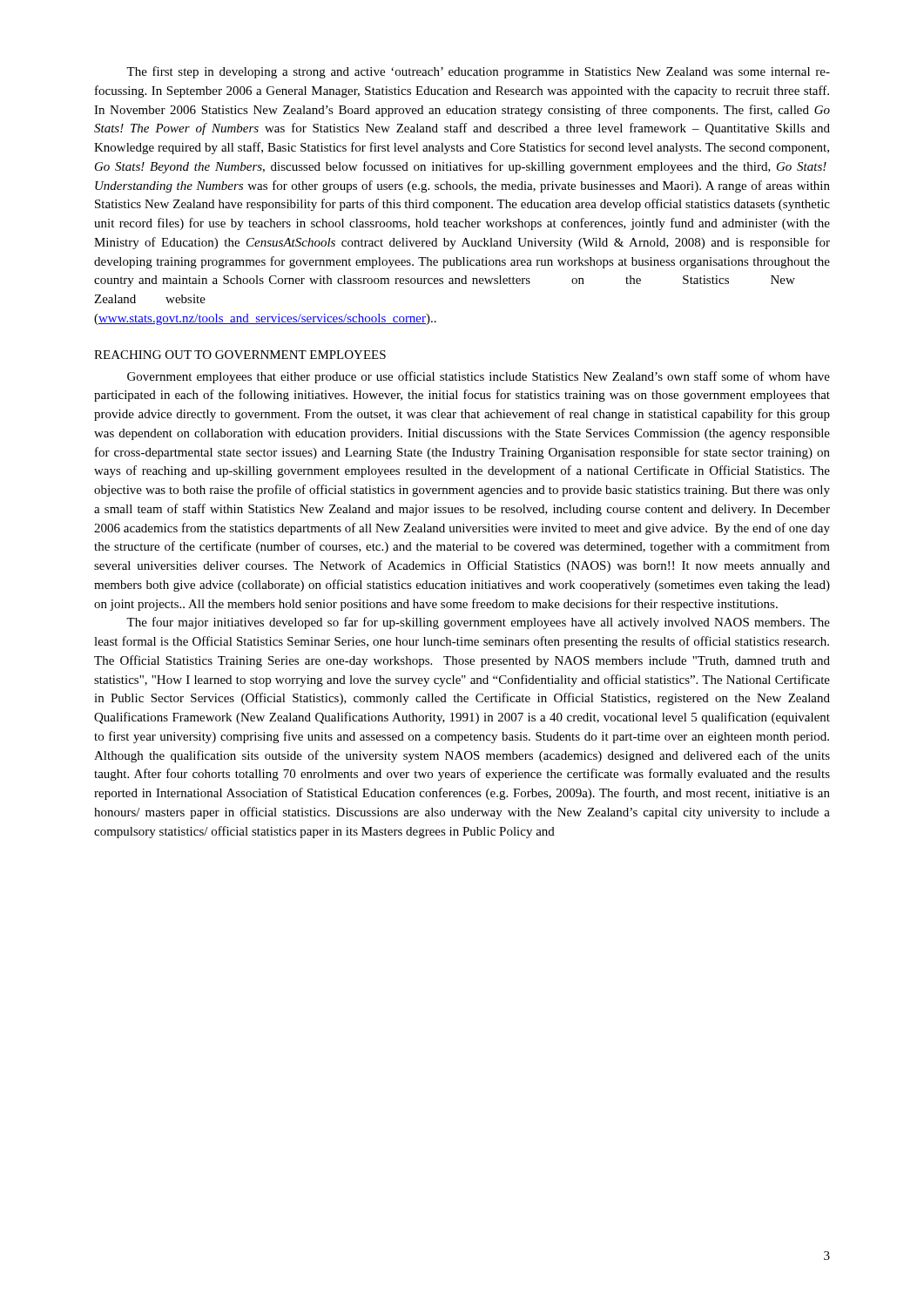Select the text block that says "The four major initiatives developed so"
Viewport: 924px width, 1307px height.
[x=462, y=727]
